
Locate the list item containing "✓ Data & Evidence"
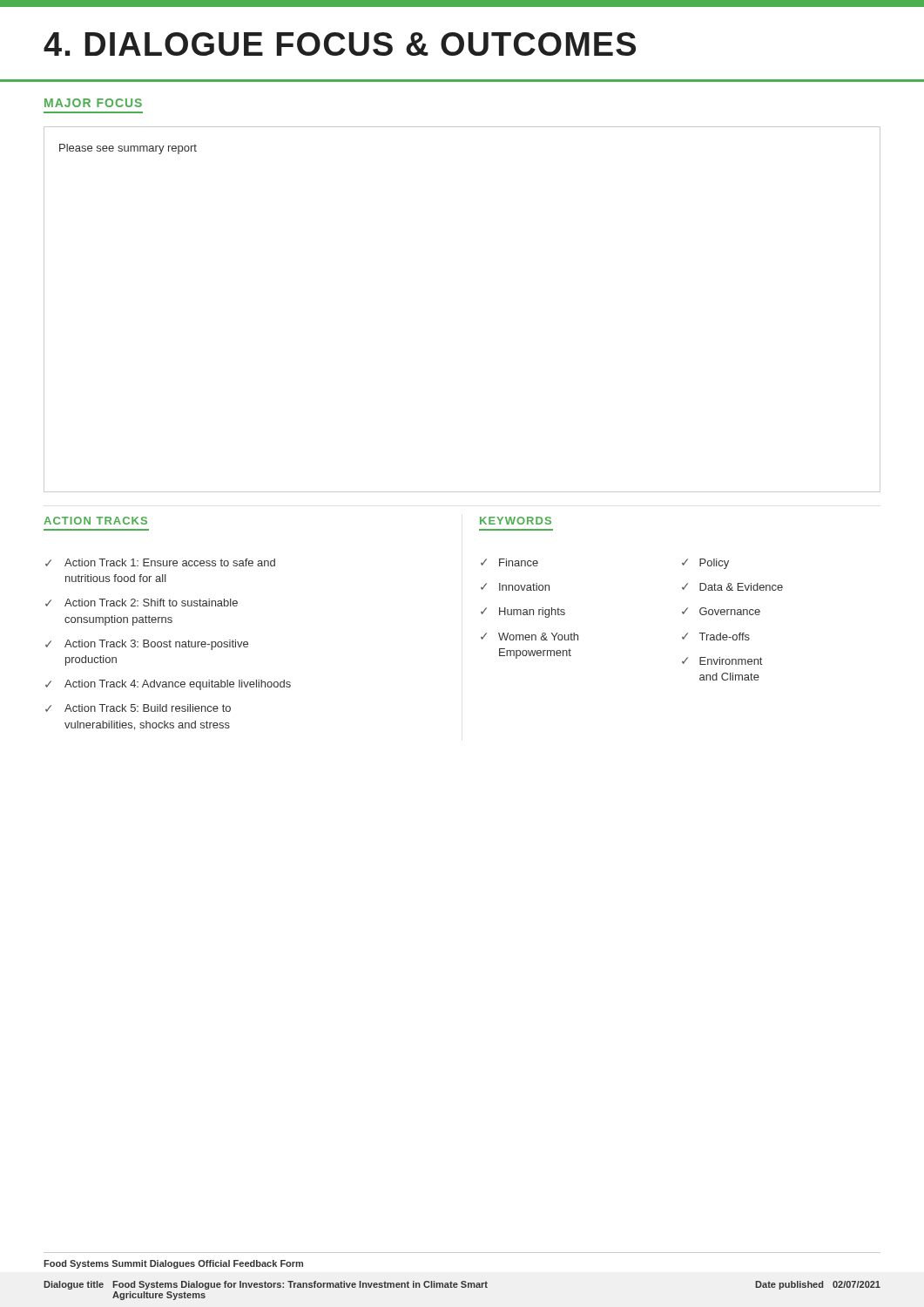(x=731, y=588)
